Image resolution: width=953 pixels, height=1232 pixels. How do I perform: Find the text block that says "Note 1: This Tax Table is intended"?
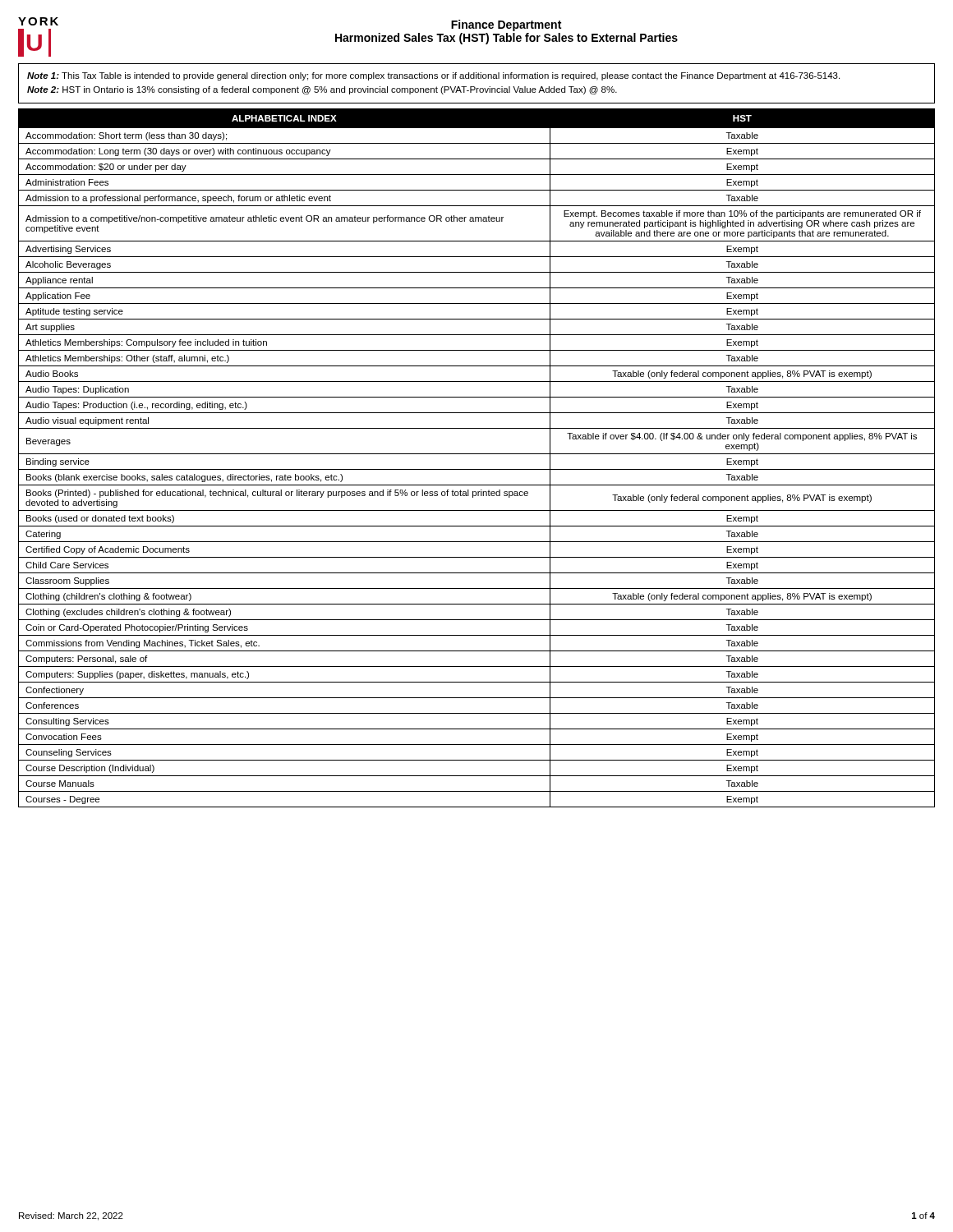434,83
